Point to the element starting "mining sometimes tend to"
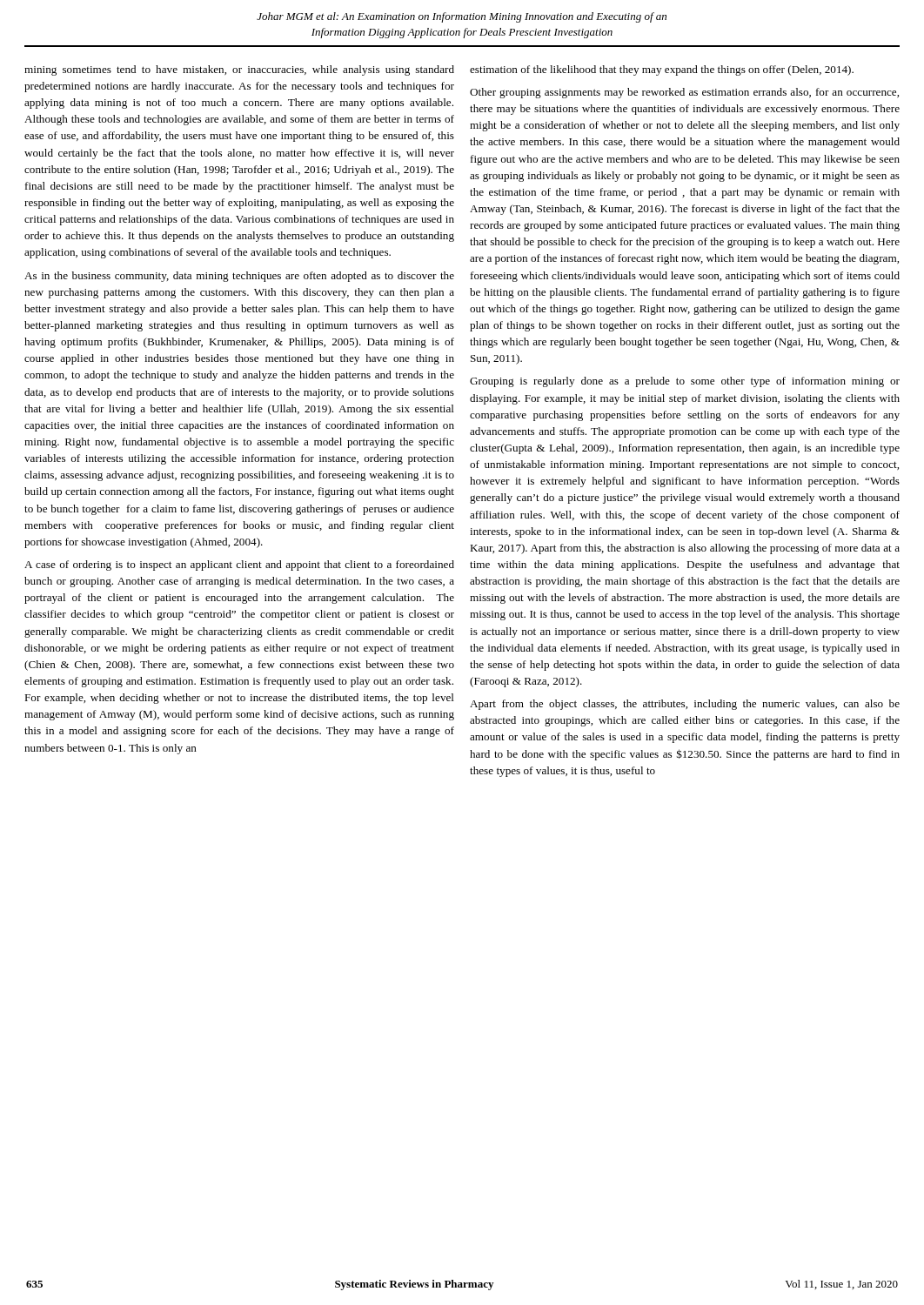 [239, 161]
